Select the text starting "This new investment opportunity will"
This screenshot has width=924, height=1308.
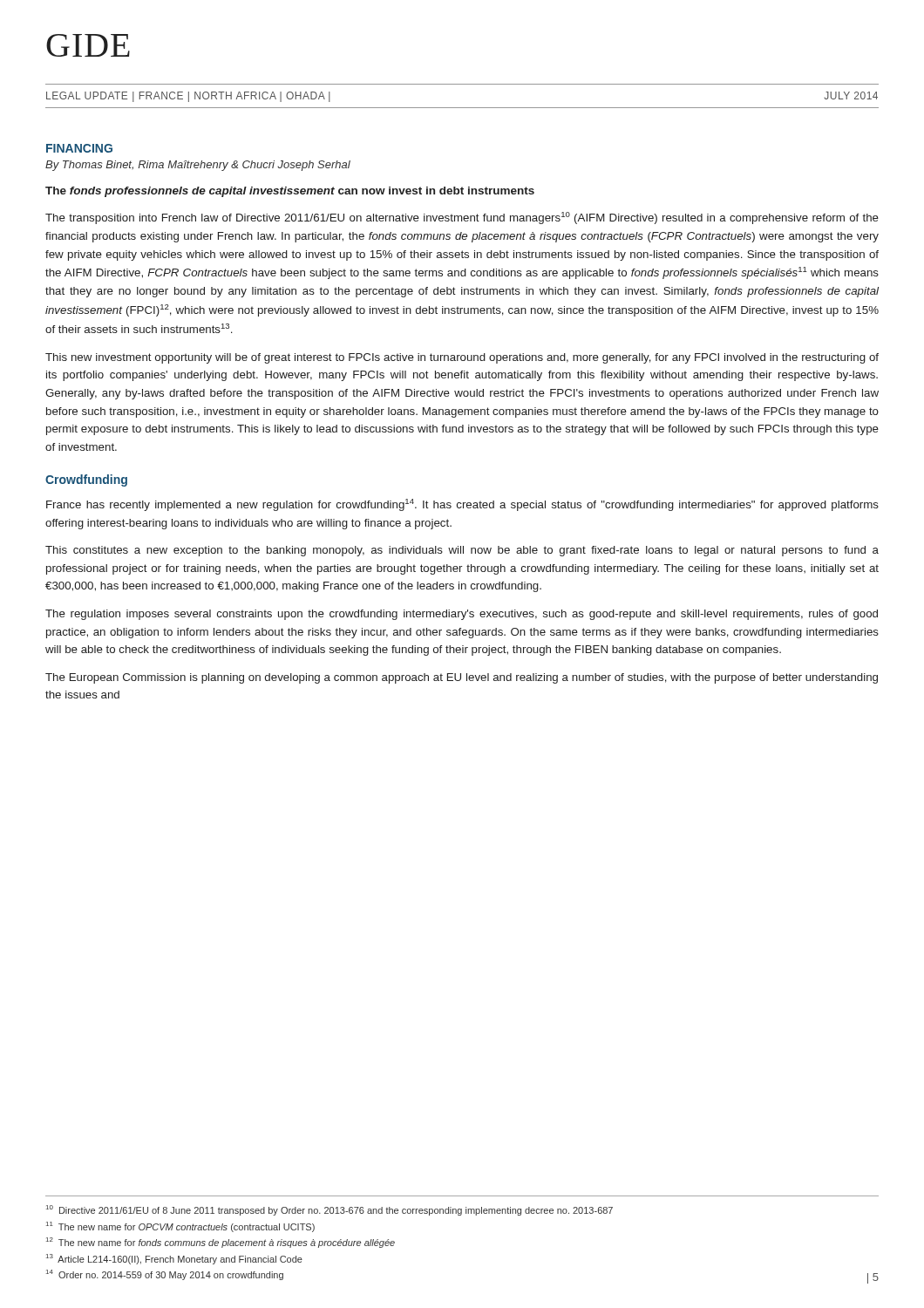click(462, 402)
